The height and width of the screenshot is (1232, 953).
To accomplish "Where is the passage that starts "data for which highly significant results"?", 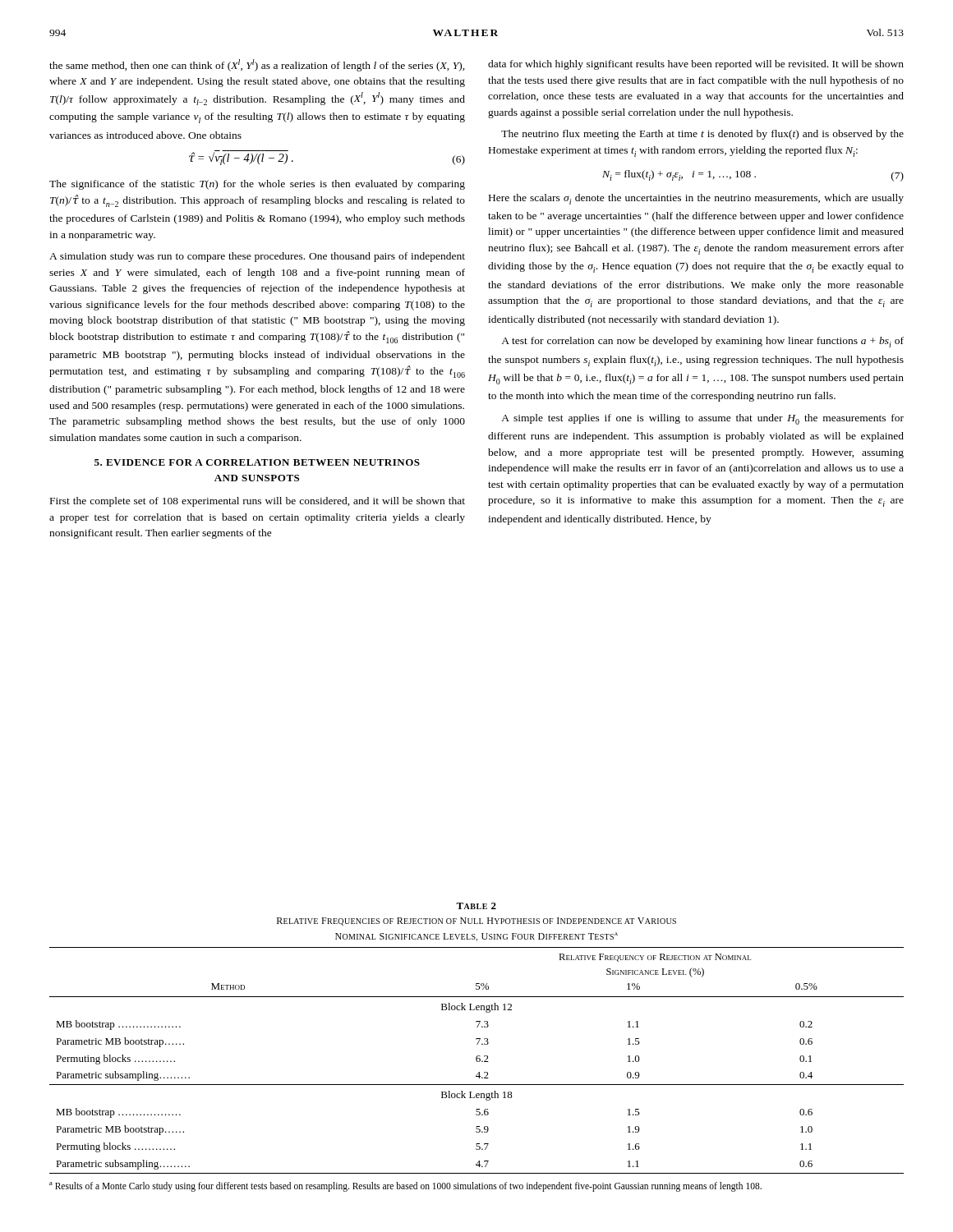I will pos(696,108).
